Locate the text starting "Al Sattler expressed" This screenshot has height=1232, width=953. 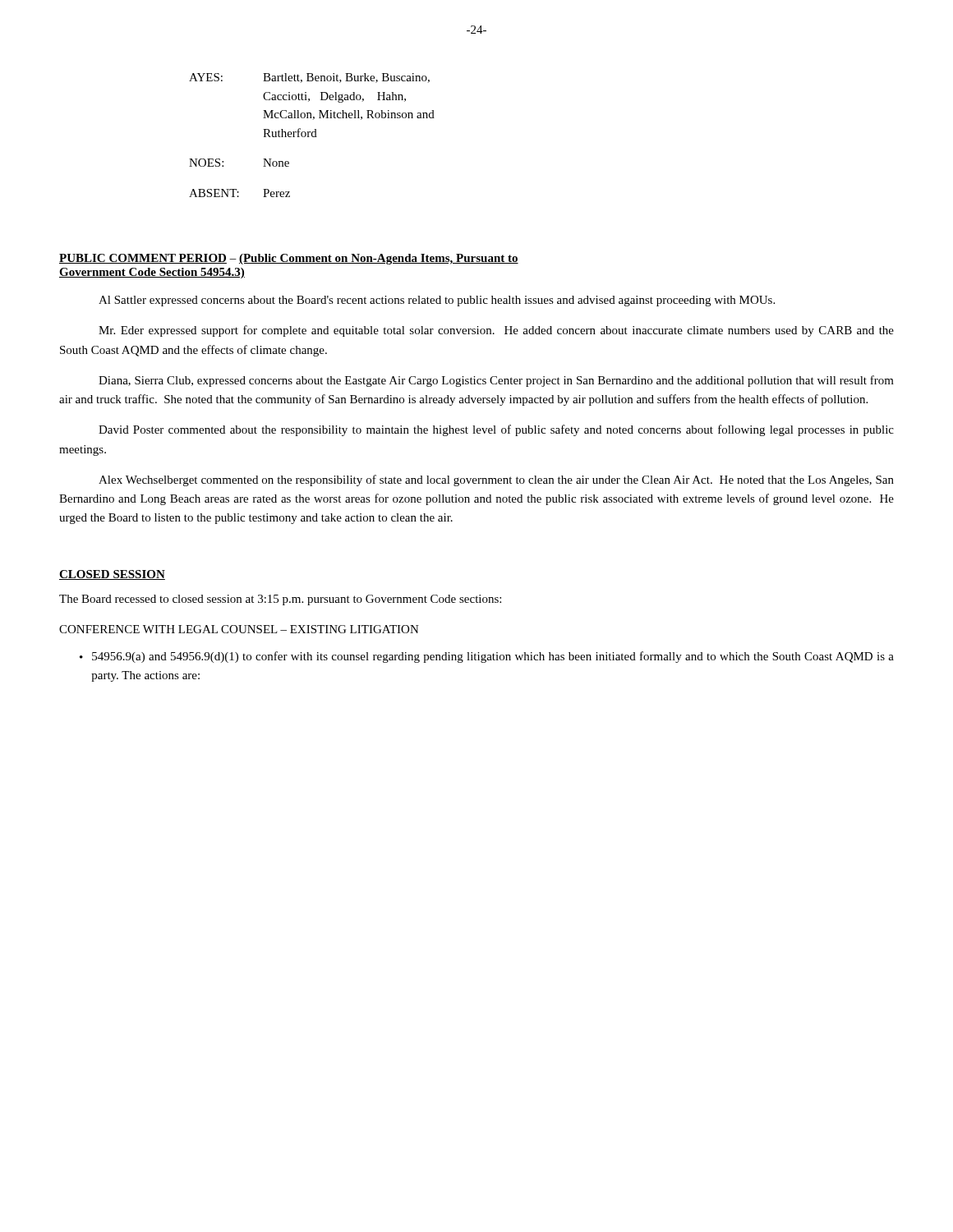[437, 300]
